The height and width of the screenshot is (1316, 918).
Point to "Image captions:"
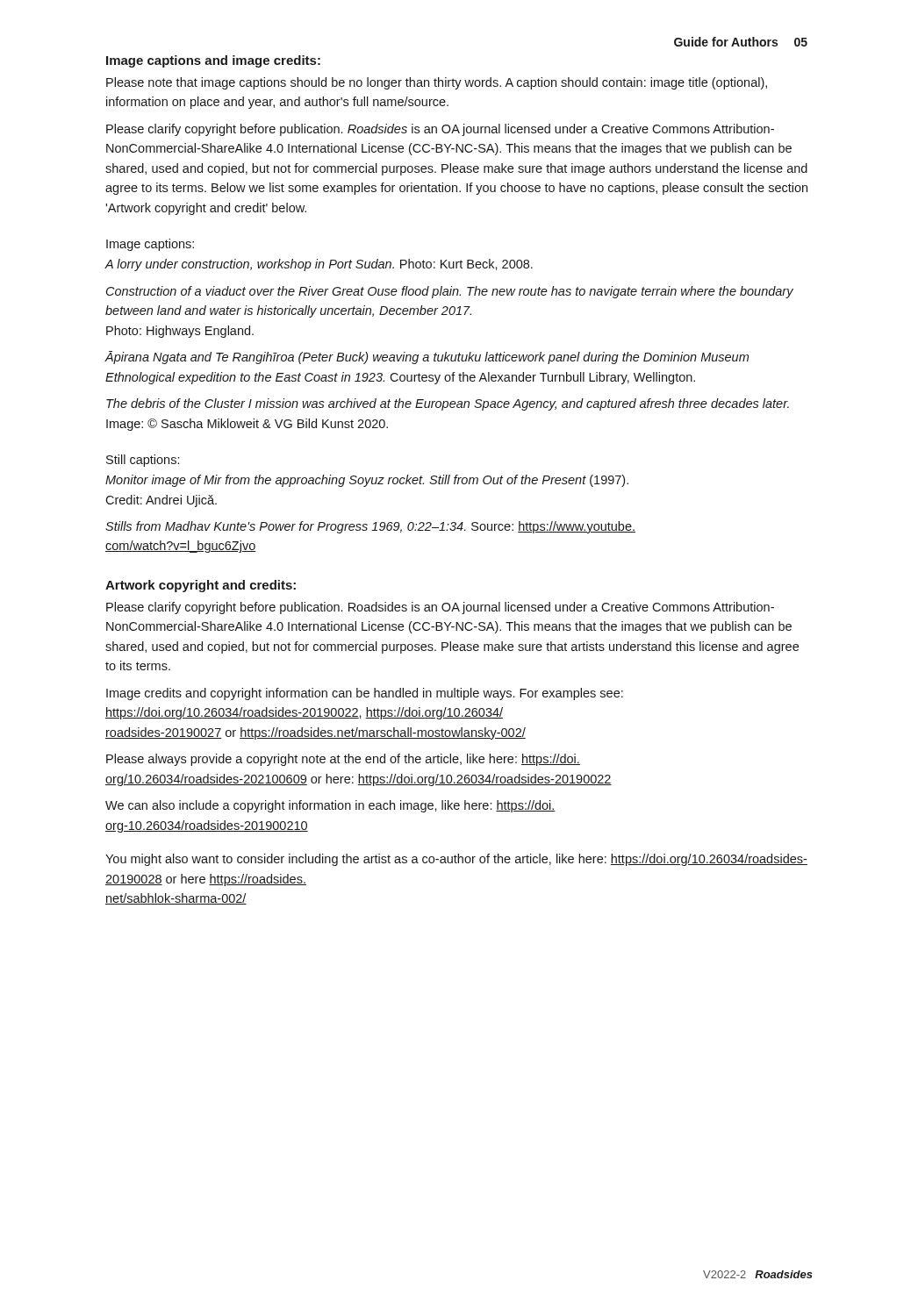tap(150, 244)
